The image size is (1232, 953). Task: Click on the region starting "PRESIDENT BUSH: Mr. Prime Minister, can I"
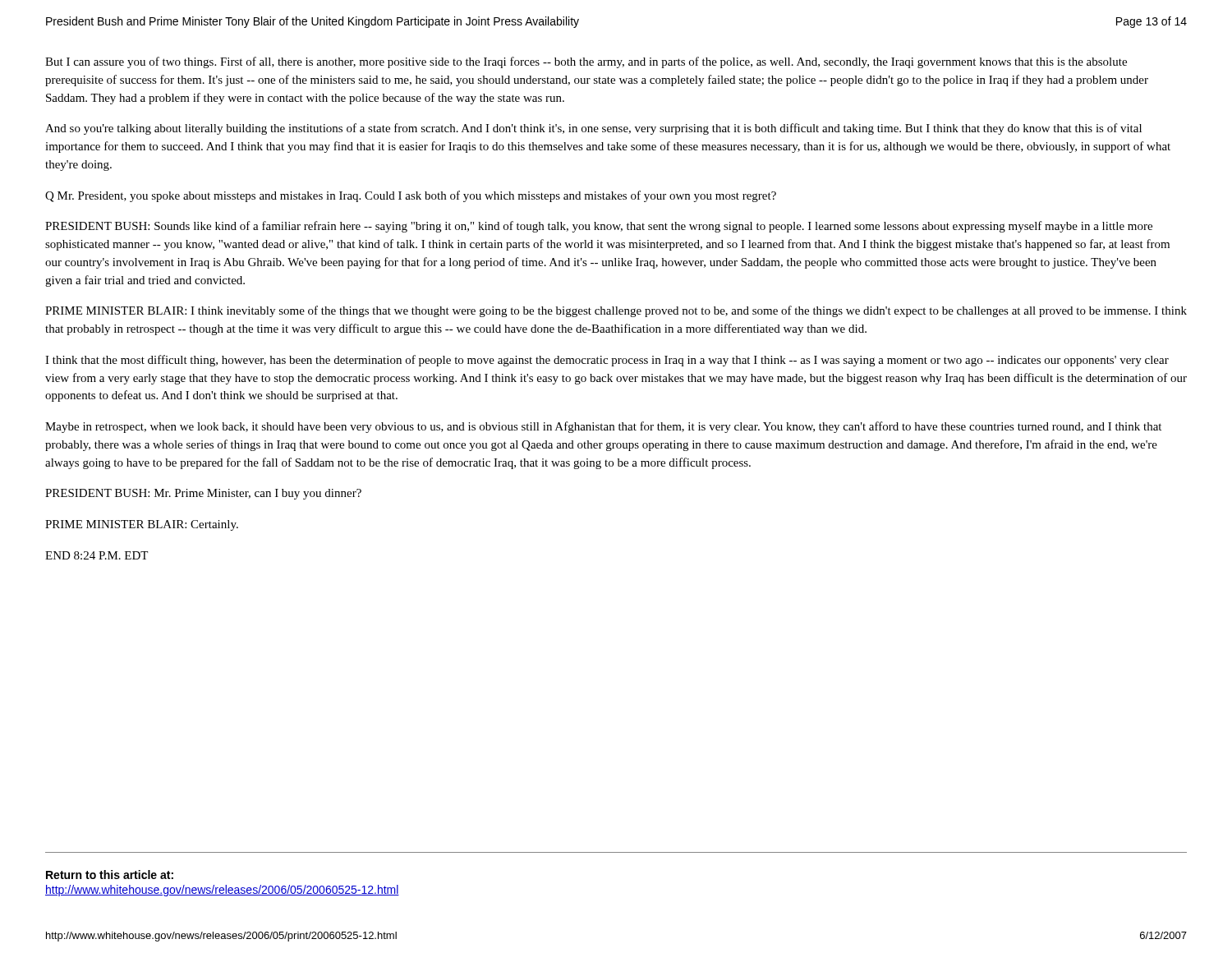(x=203, y=493)
